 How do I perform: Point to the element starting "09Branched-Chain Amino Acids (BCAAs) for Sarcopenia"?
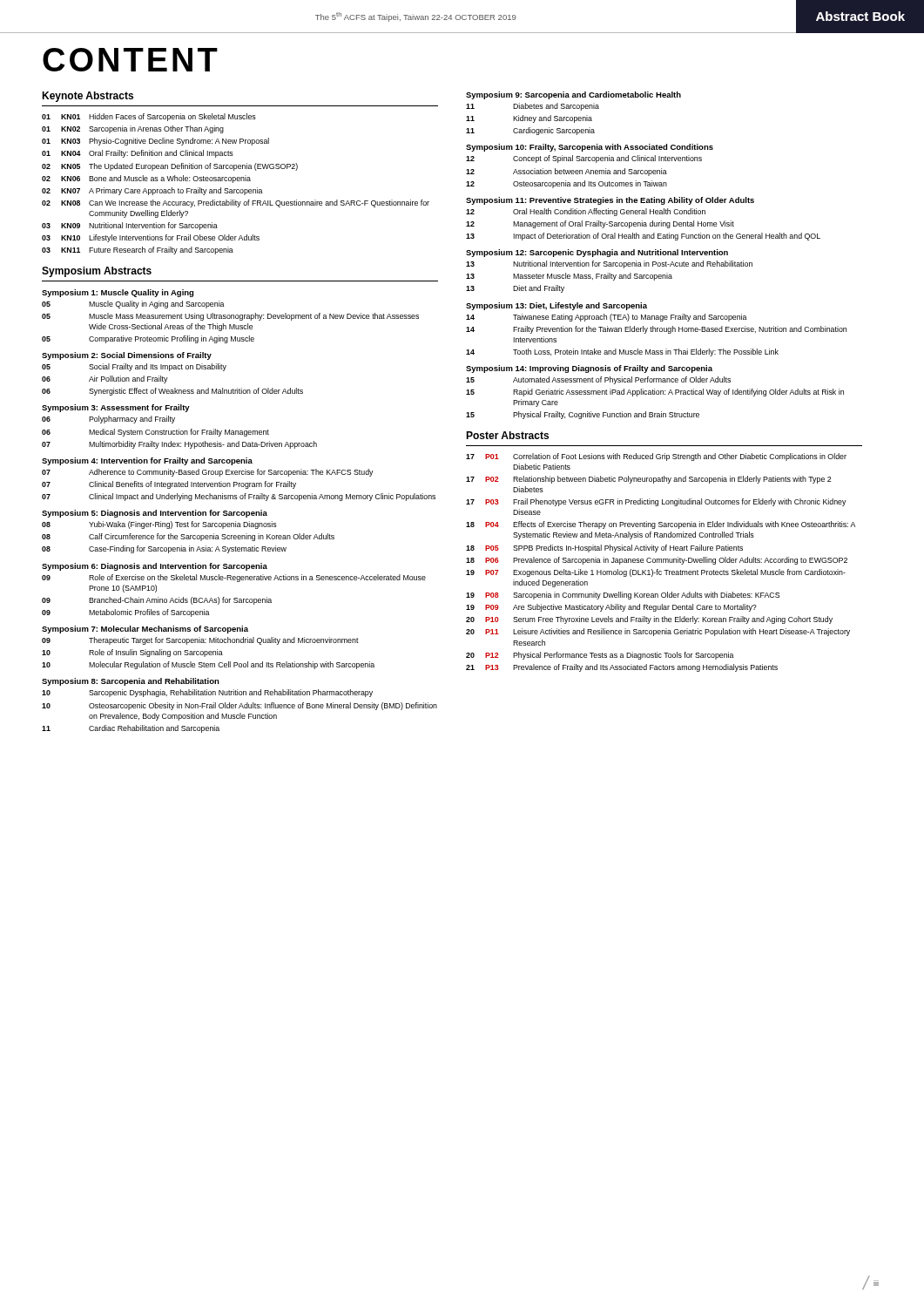coord(240,600)
